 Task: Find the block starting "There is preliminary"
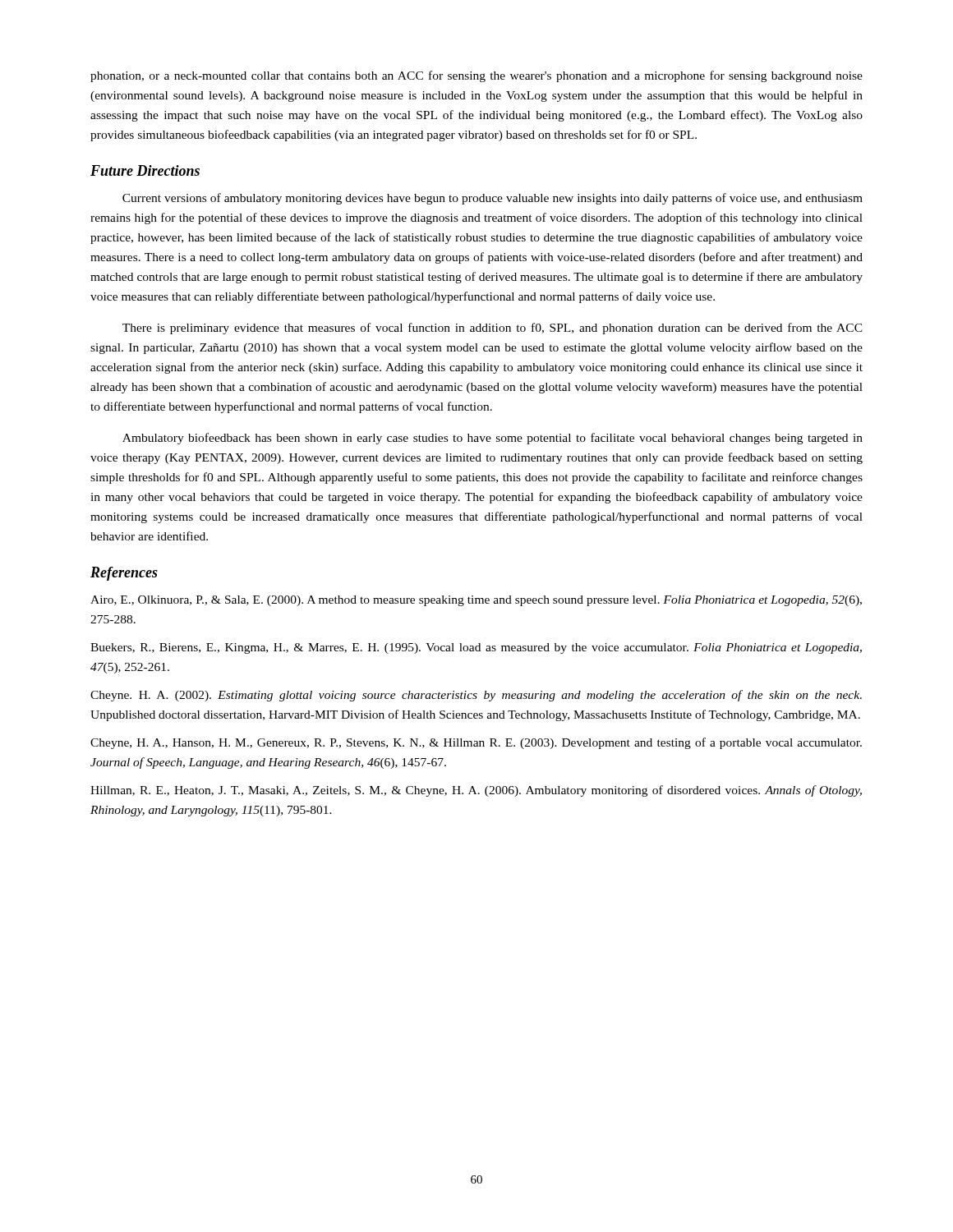tap(476, 367)
